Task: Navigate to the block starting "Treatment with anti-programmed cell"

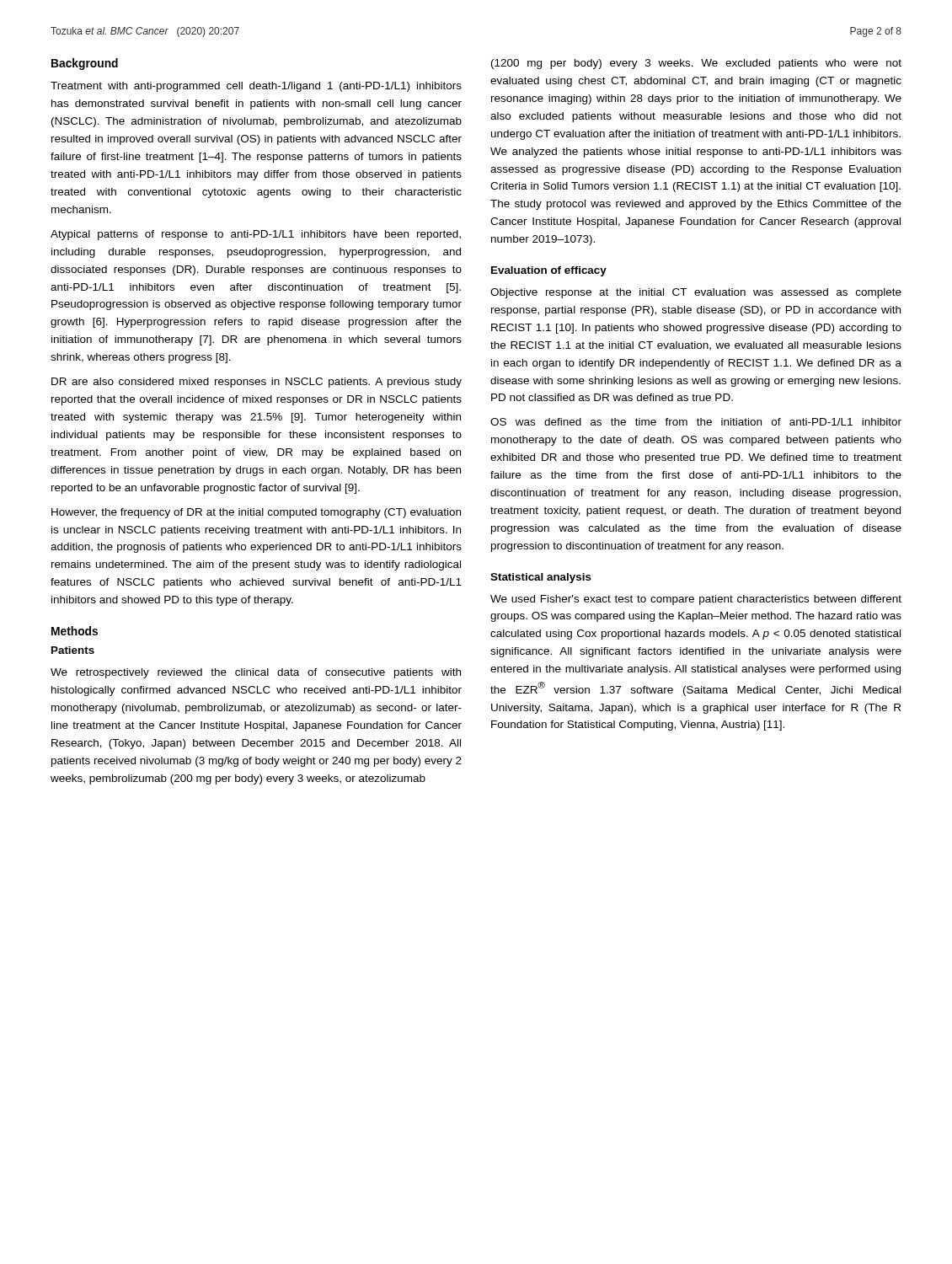Action: tap(256, 148)
